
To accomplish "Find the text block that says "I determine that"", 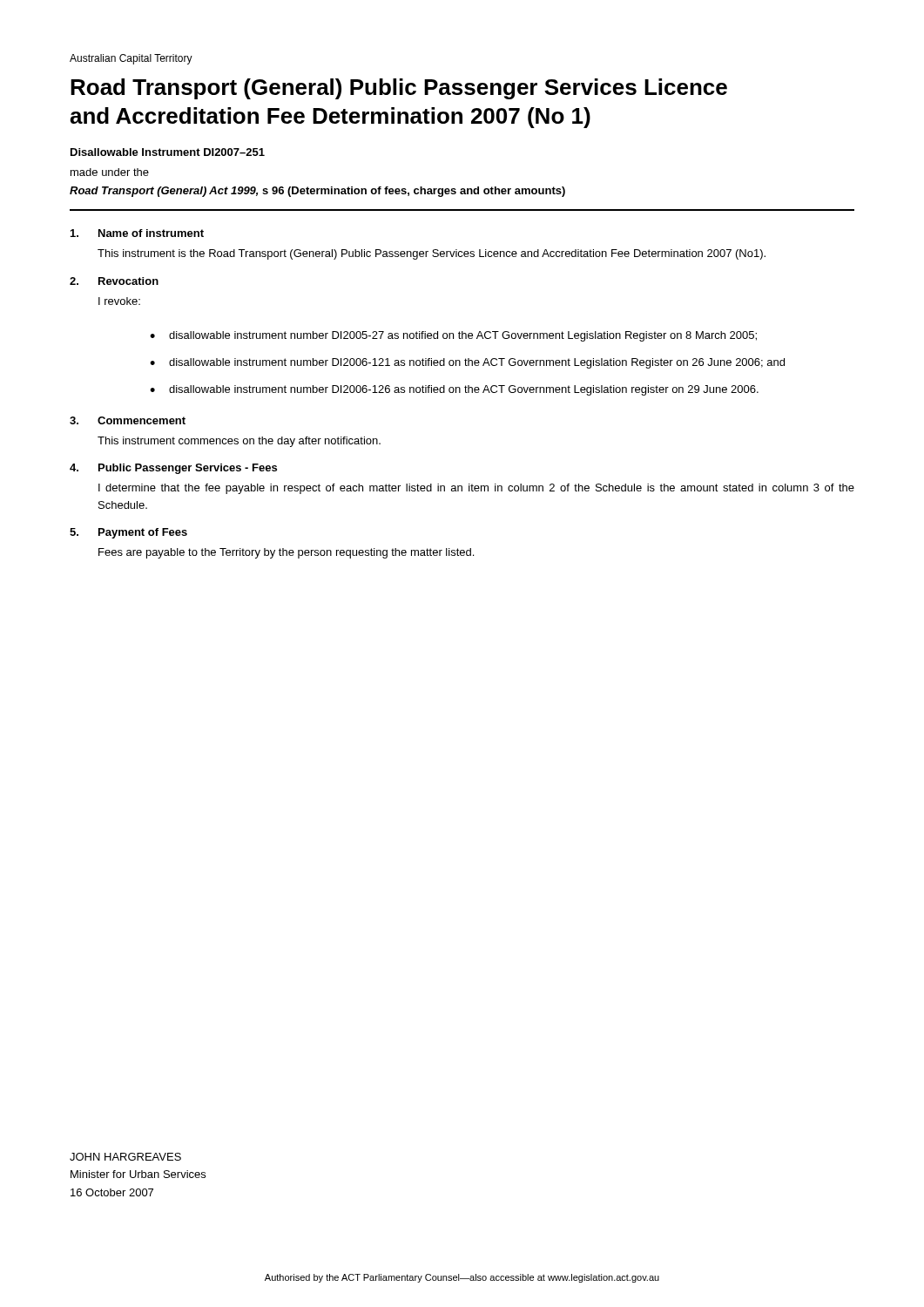I will (476, 496).
